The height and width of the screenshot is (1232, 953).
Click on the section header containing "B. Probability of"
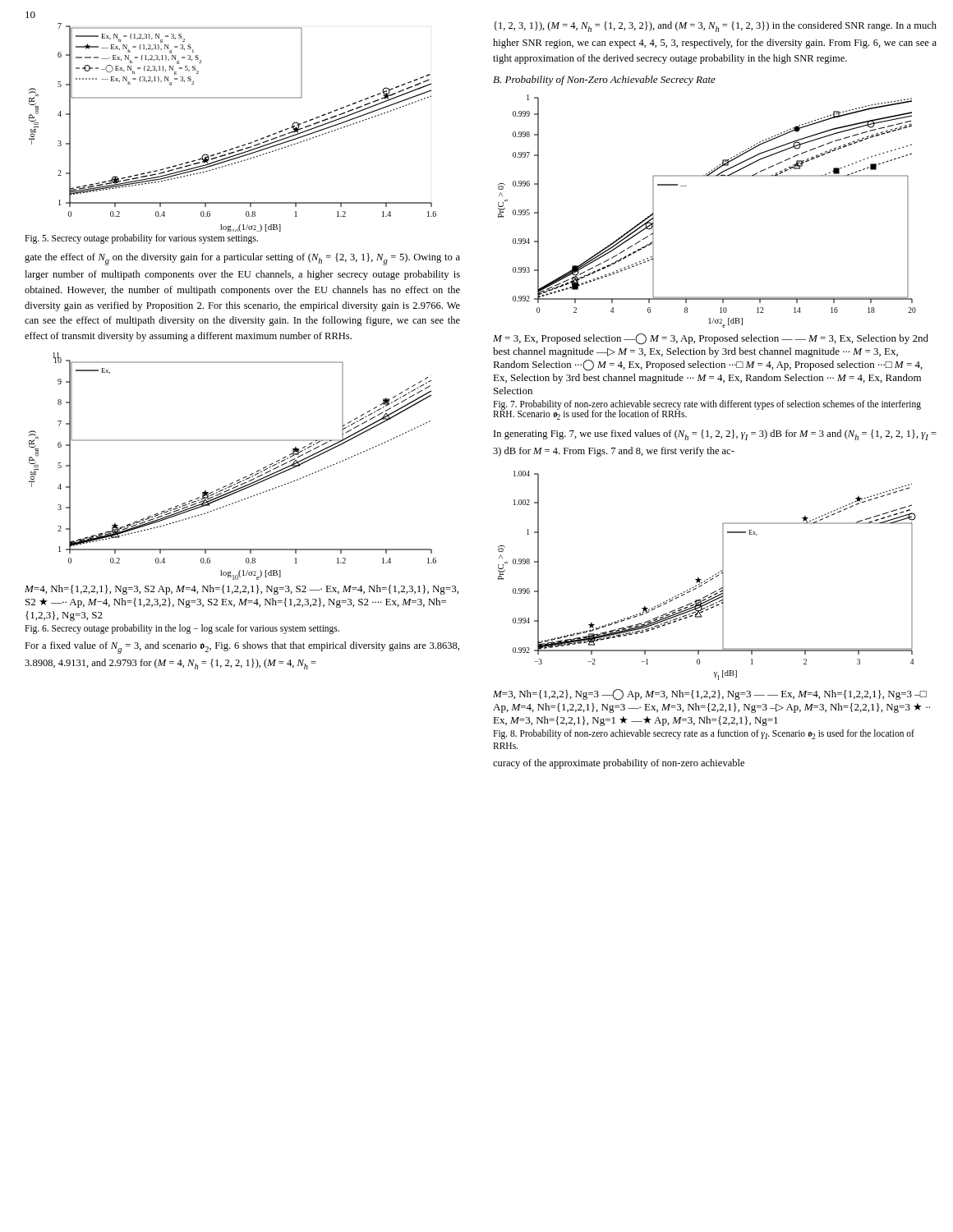[x=604, y=79]
